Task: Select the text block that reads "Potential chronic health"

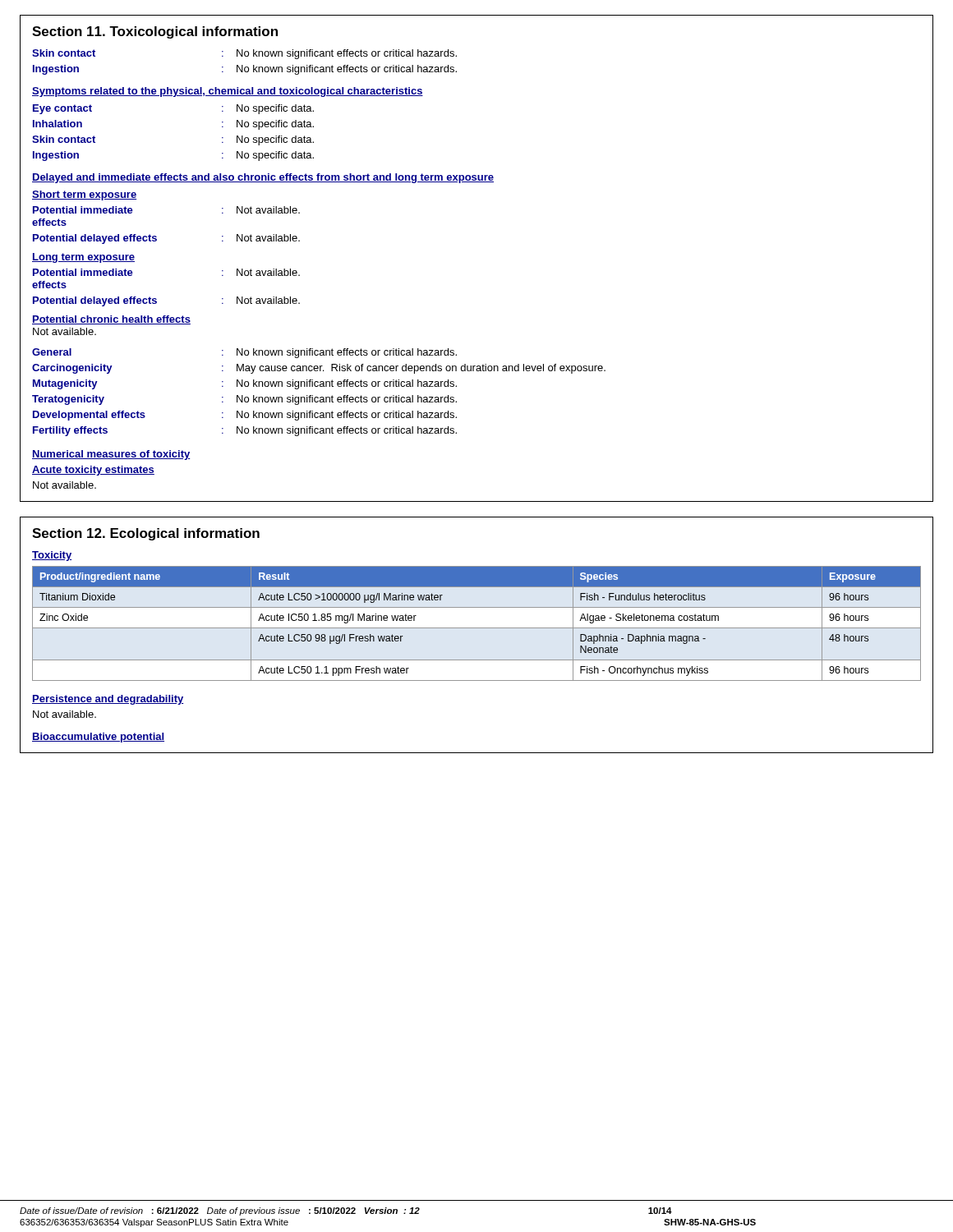Action: click(111, 325)
